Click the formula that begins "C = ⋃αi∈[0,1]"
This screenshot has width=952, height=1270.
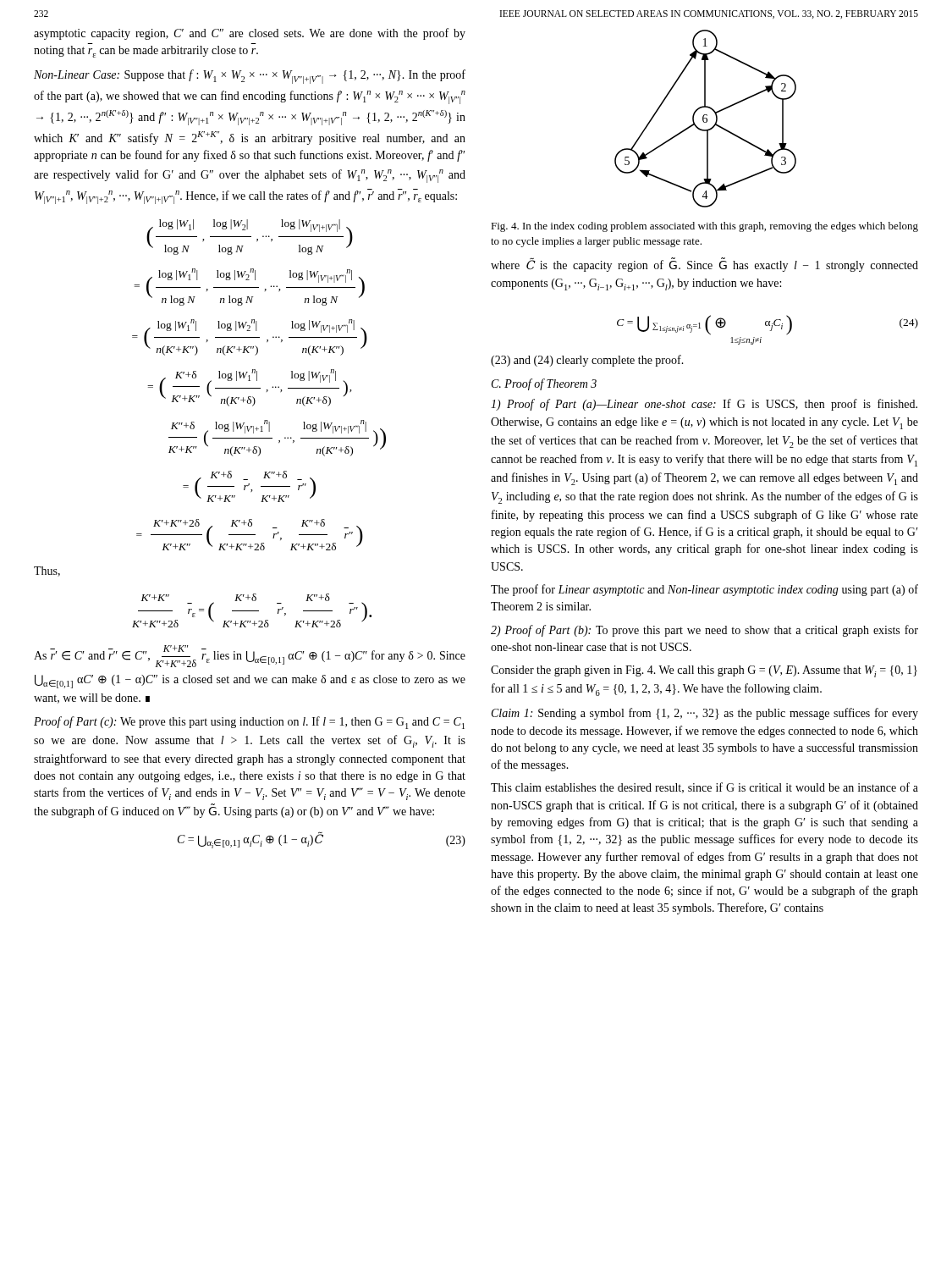[321, 841]
